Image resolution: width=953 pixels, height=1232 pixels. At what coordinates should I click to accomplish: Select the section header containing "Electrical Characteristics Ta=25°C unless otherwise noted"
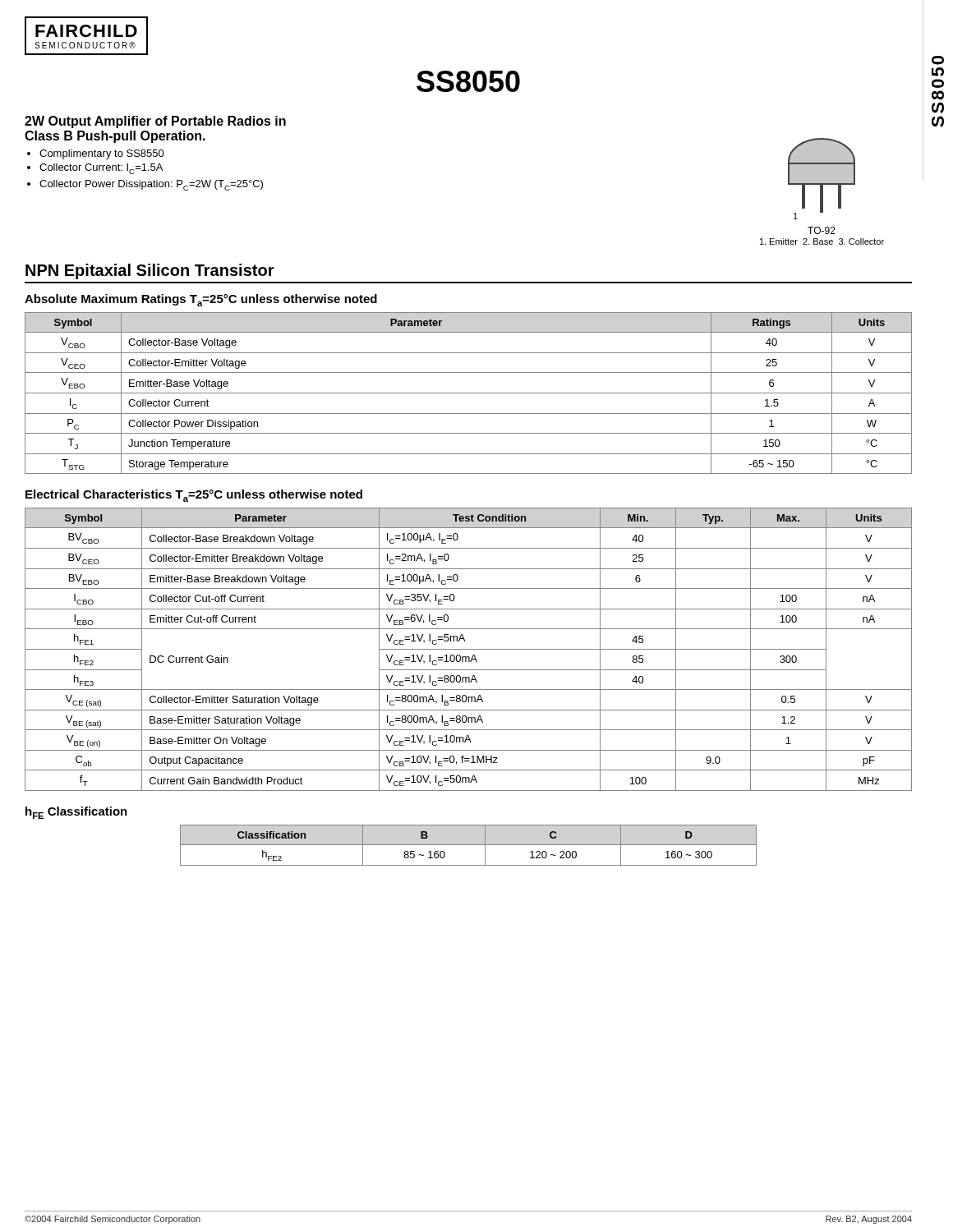tap(194, 496)
